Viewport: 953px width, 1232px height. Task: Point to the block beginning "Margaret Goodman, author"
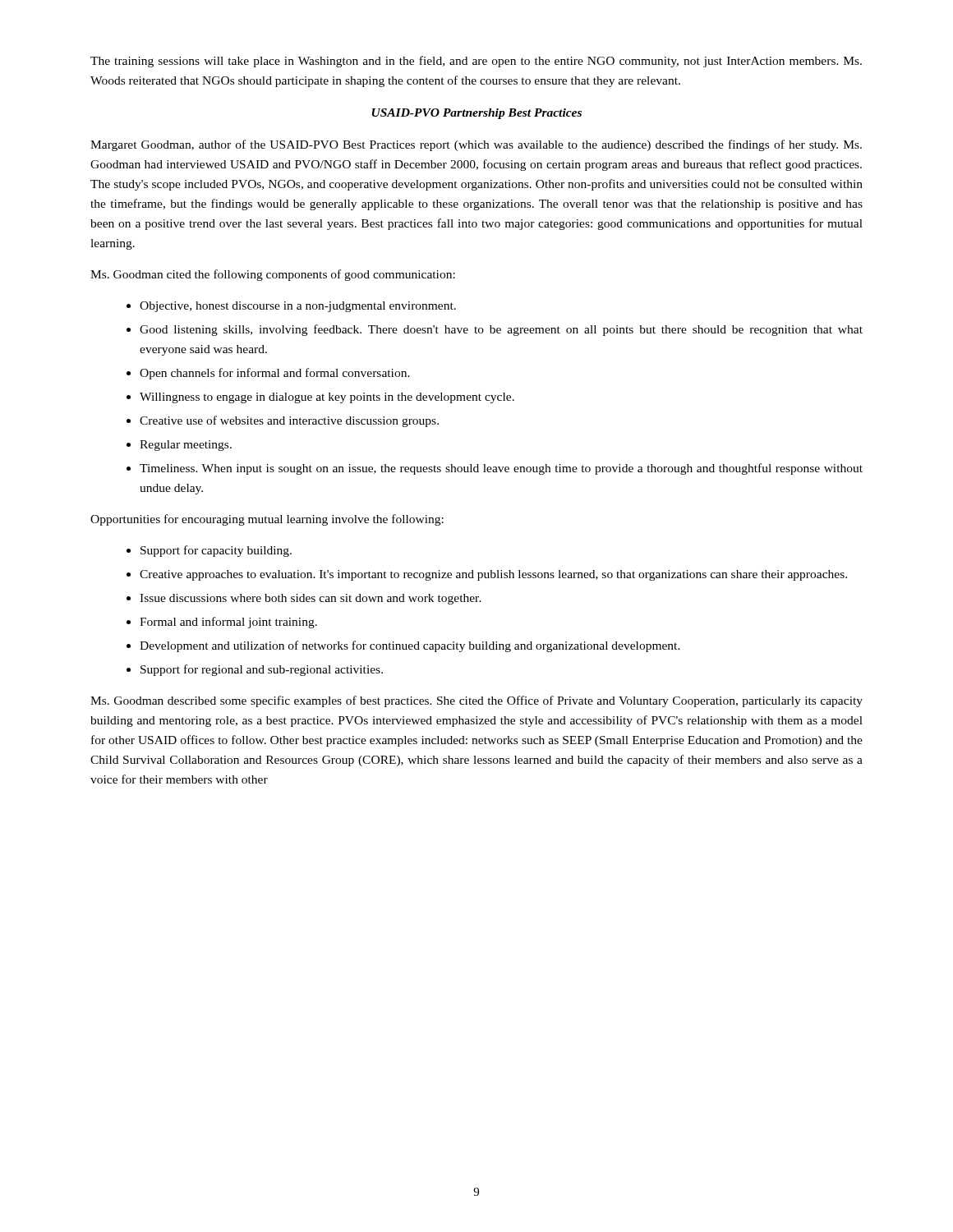476,194
